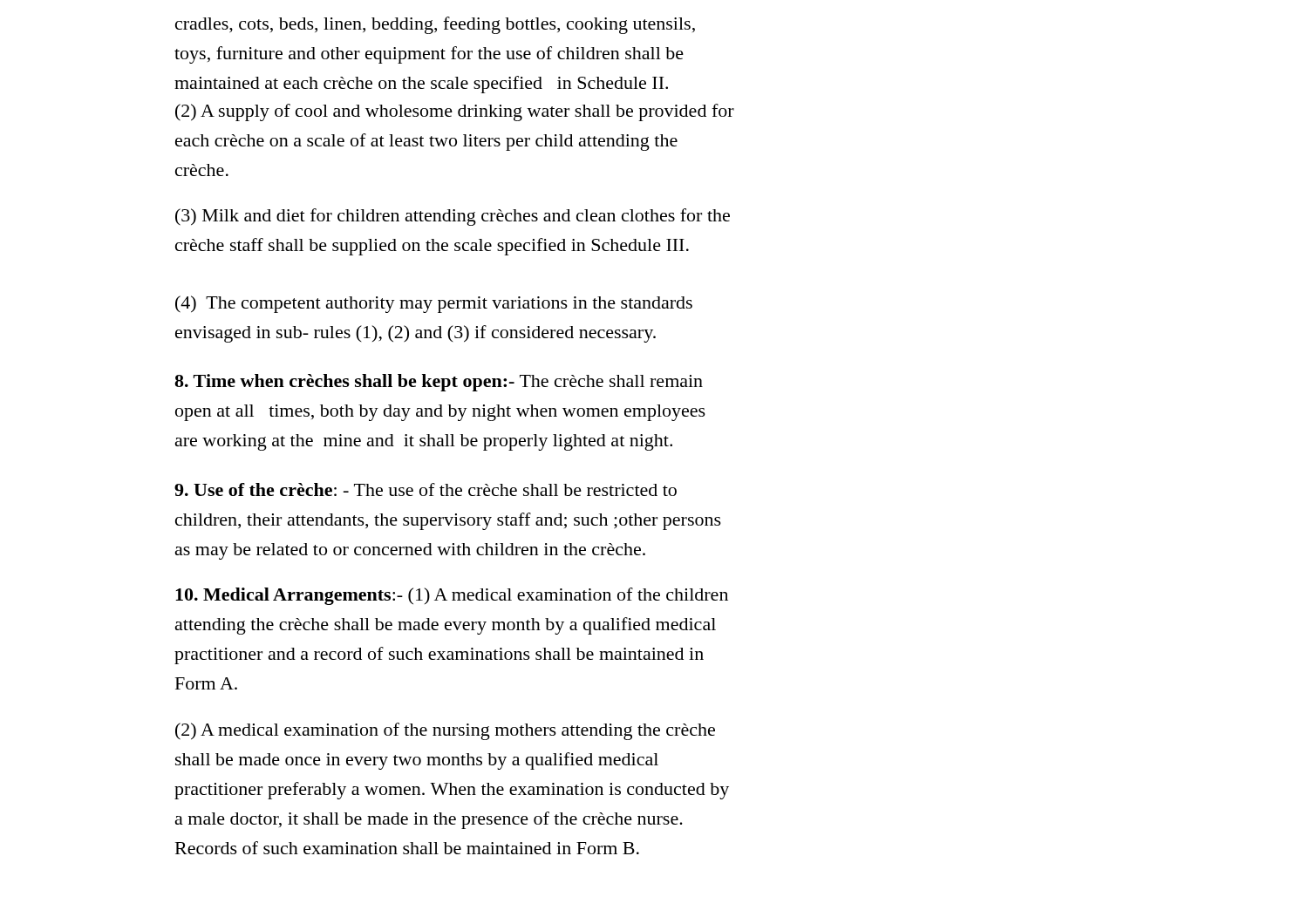Locate the block of text that opens with "(2) A medical examination of"

pos(452,789)
